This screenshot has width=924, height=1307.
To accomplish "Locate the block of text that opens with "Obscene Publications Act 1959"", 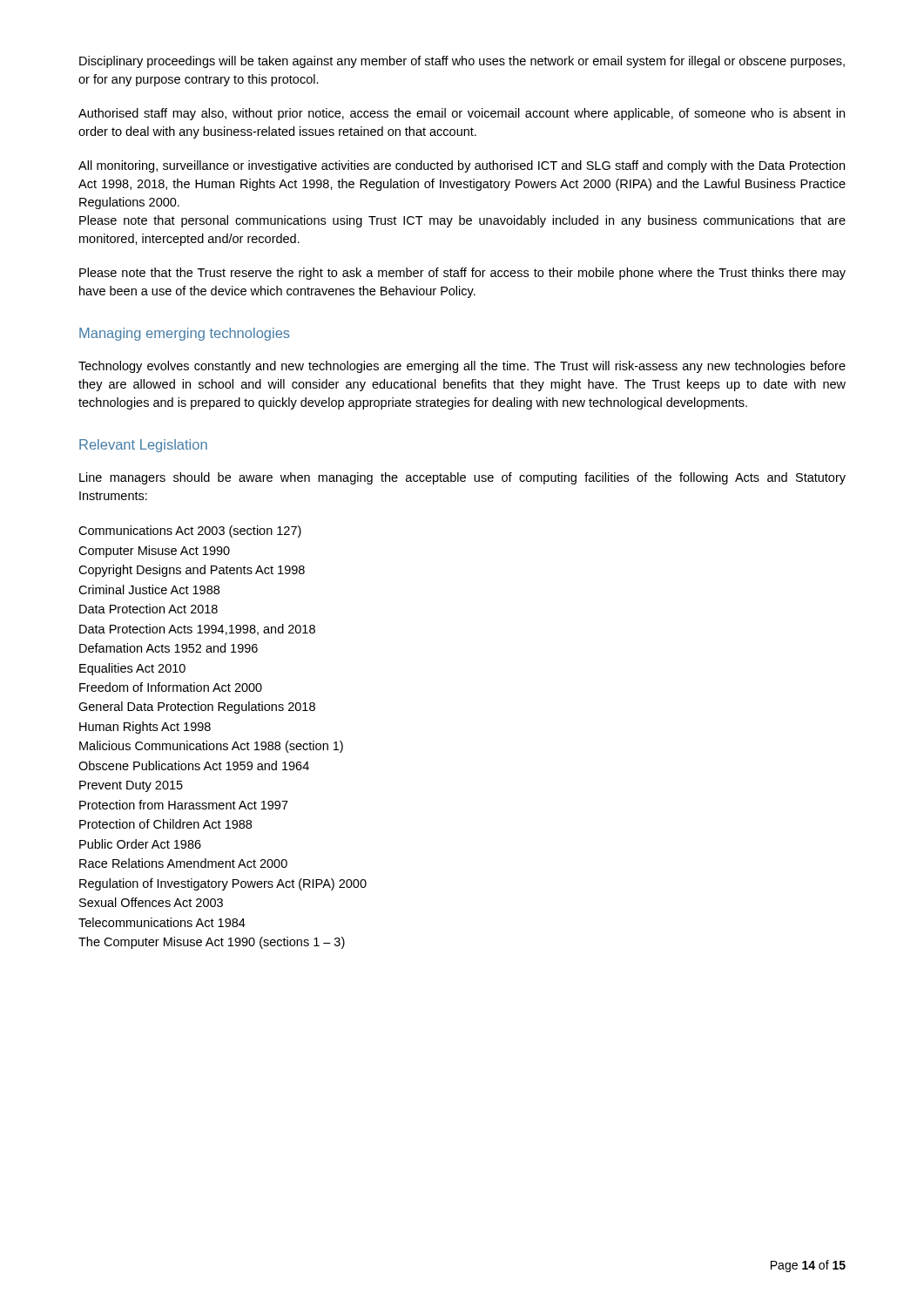I will click(x=194, y=766).
